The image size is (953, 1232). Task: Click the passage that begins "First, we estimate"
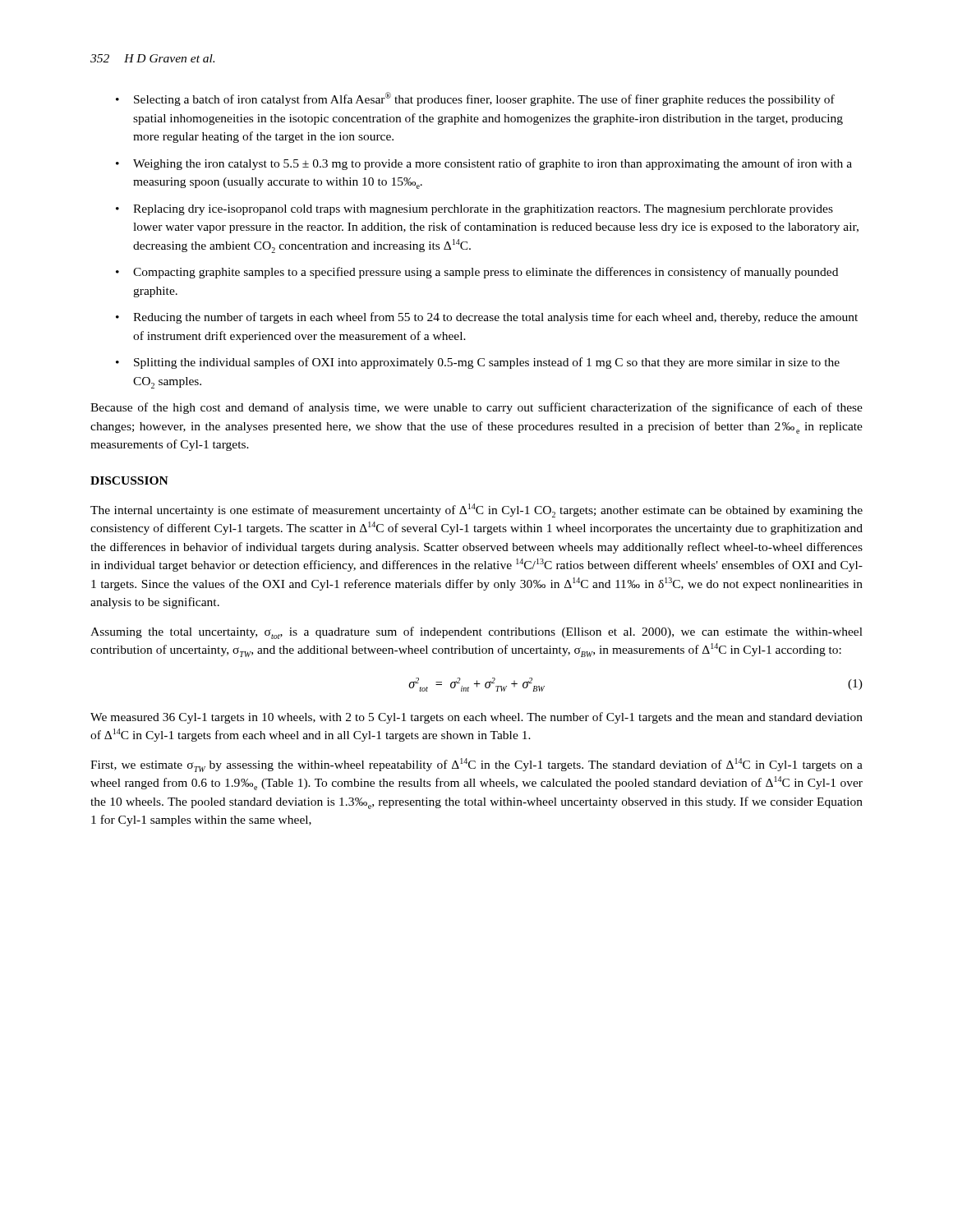[476, 791]
